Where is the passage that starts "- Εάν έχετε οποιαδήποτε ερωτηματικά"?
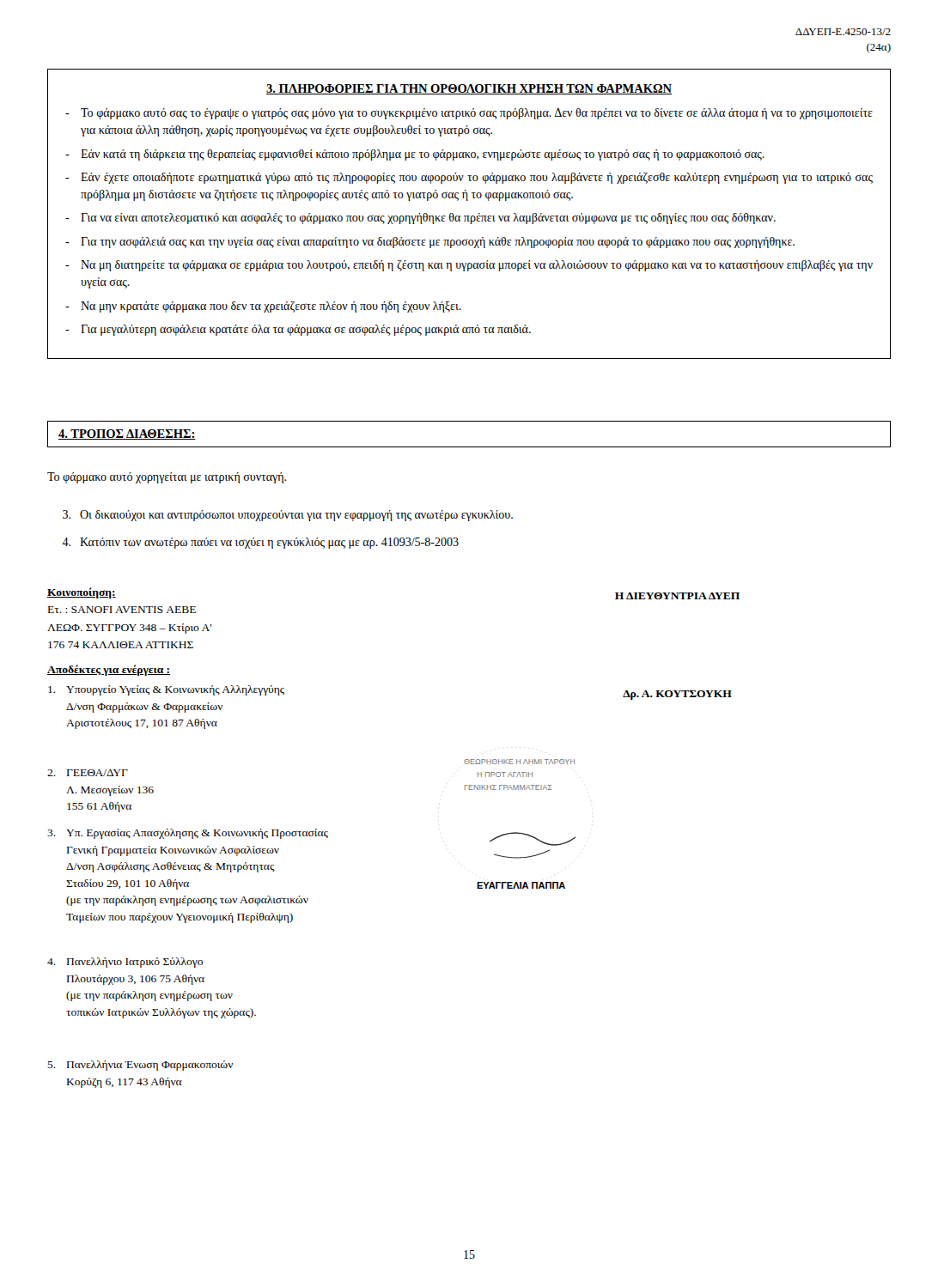Screen dimensions: 1288x938 469,187
